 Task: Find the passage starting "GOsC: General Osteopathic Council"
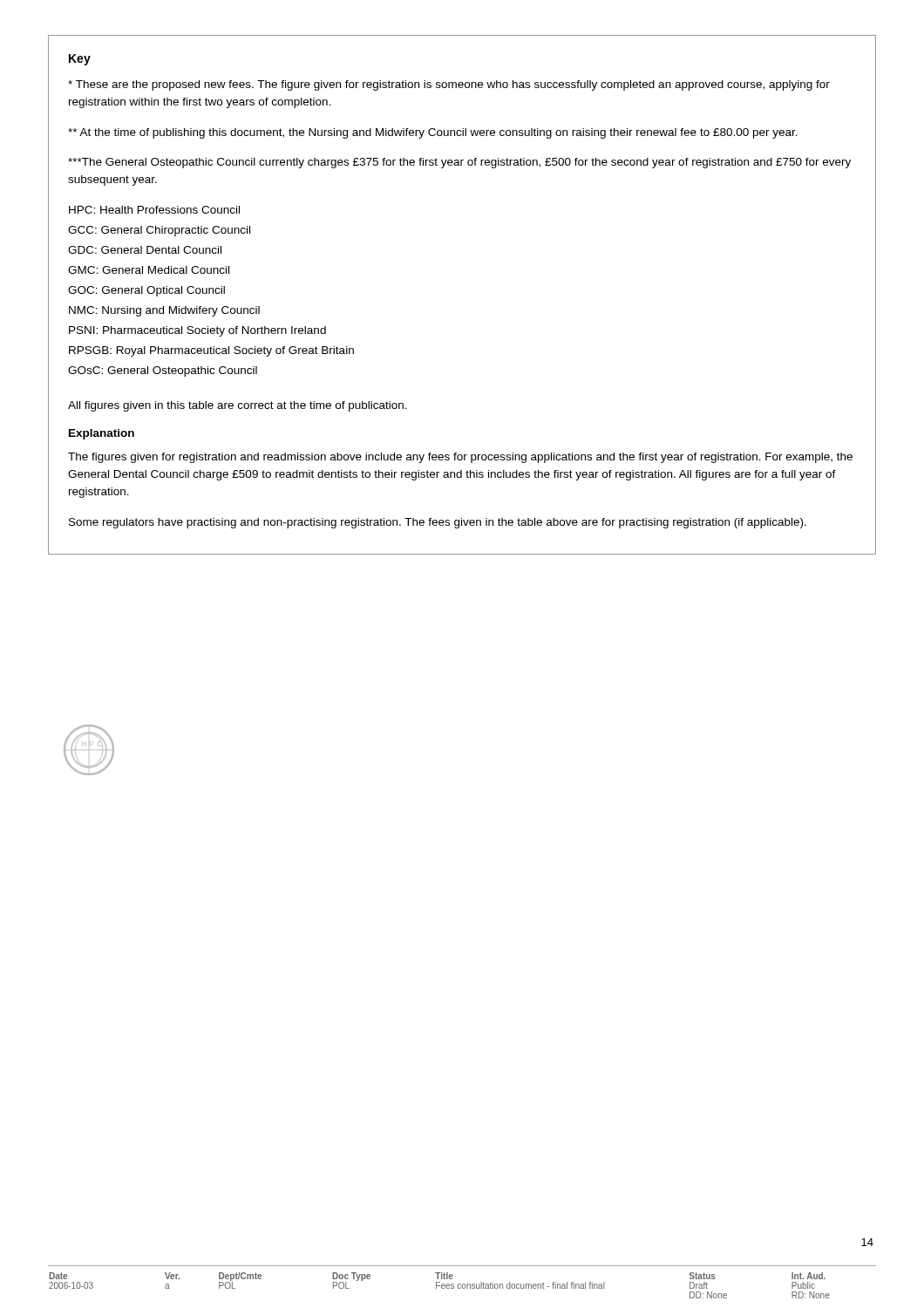click(163, 370)
